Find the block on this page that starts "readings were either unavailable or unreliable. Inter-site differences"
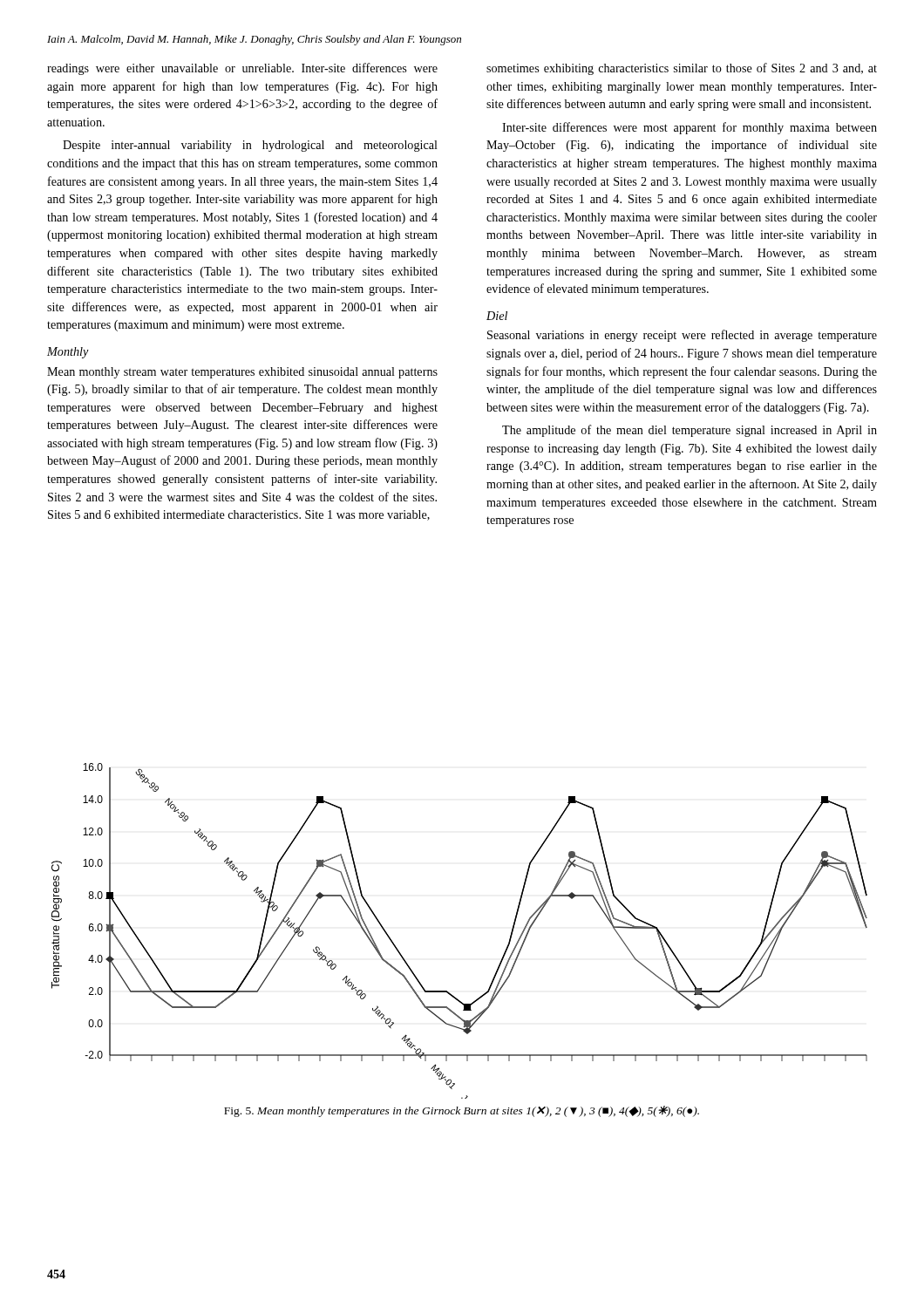The image size is (924, 1308). [242, 197]
